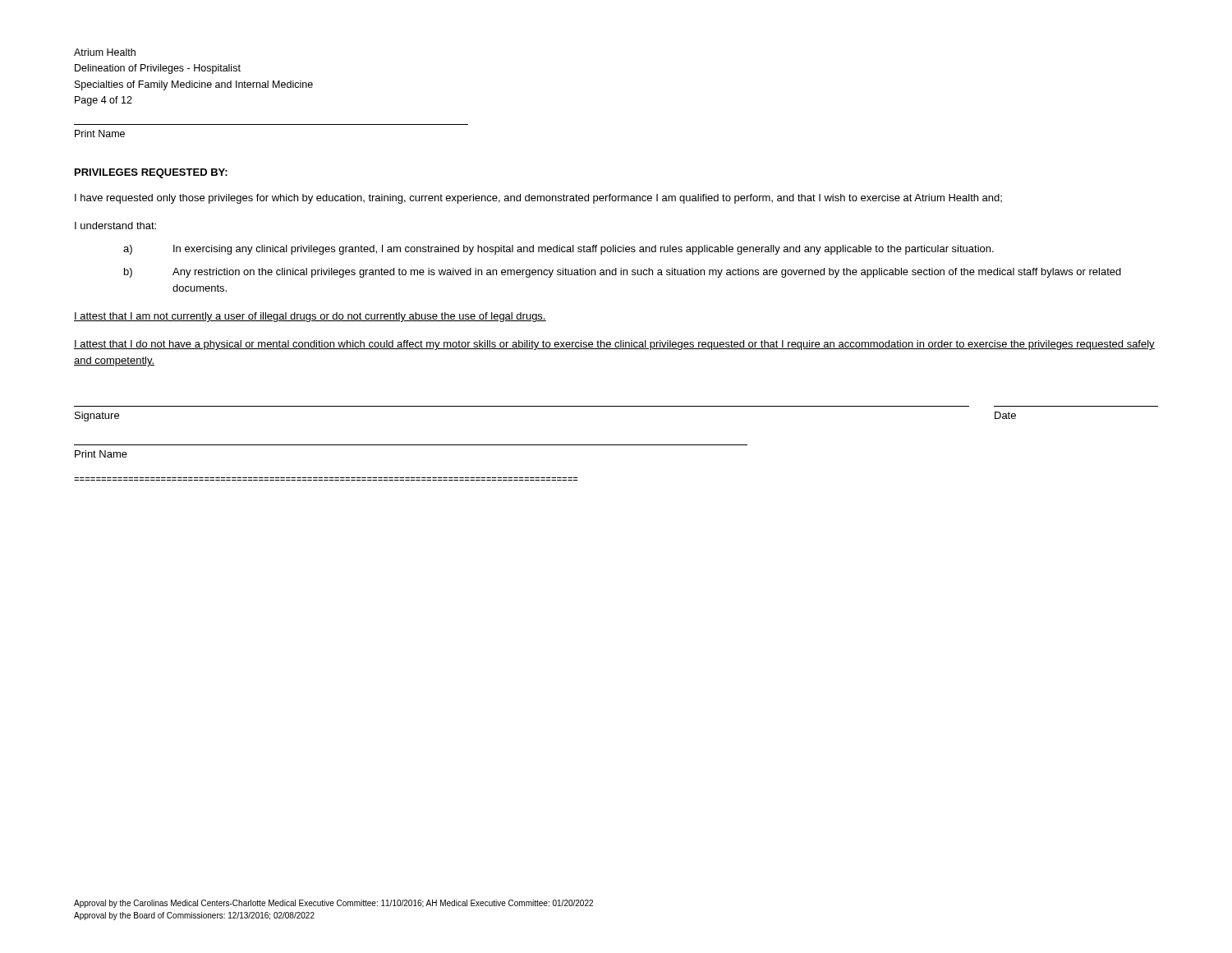
Task: Click on the text starting "PRIVILEGES REQUESTED BY:"
Action: 151,172
